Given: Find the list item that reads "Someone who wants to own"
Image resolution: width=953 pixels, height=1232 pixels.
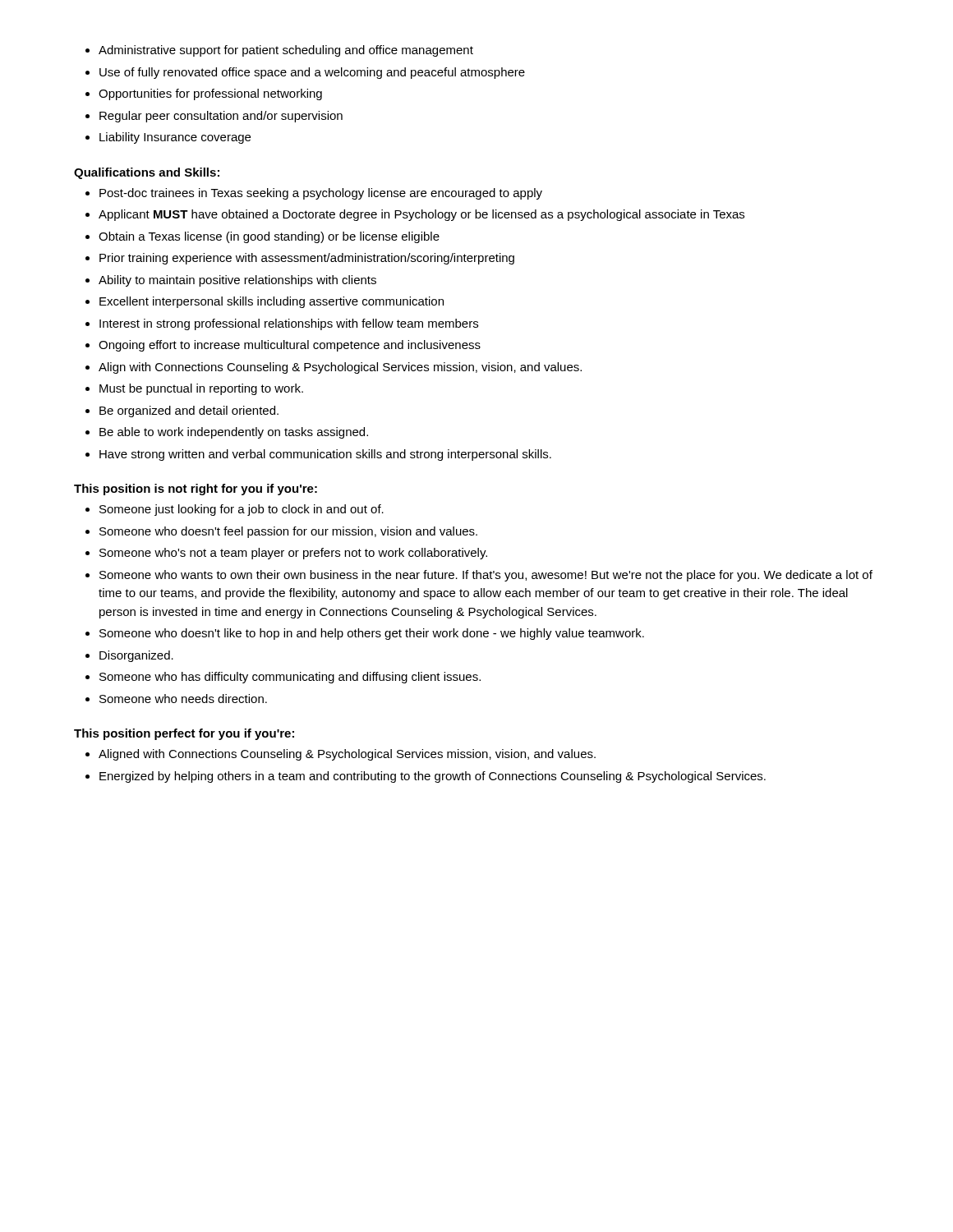Looking at the screenshot, I should [476, 593].
